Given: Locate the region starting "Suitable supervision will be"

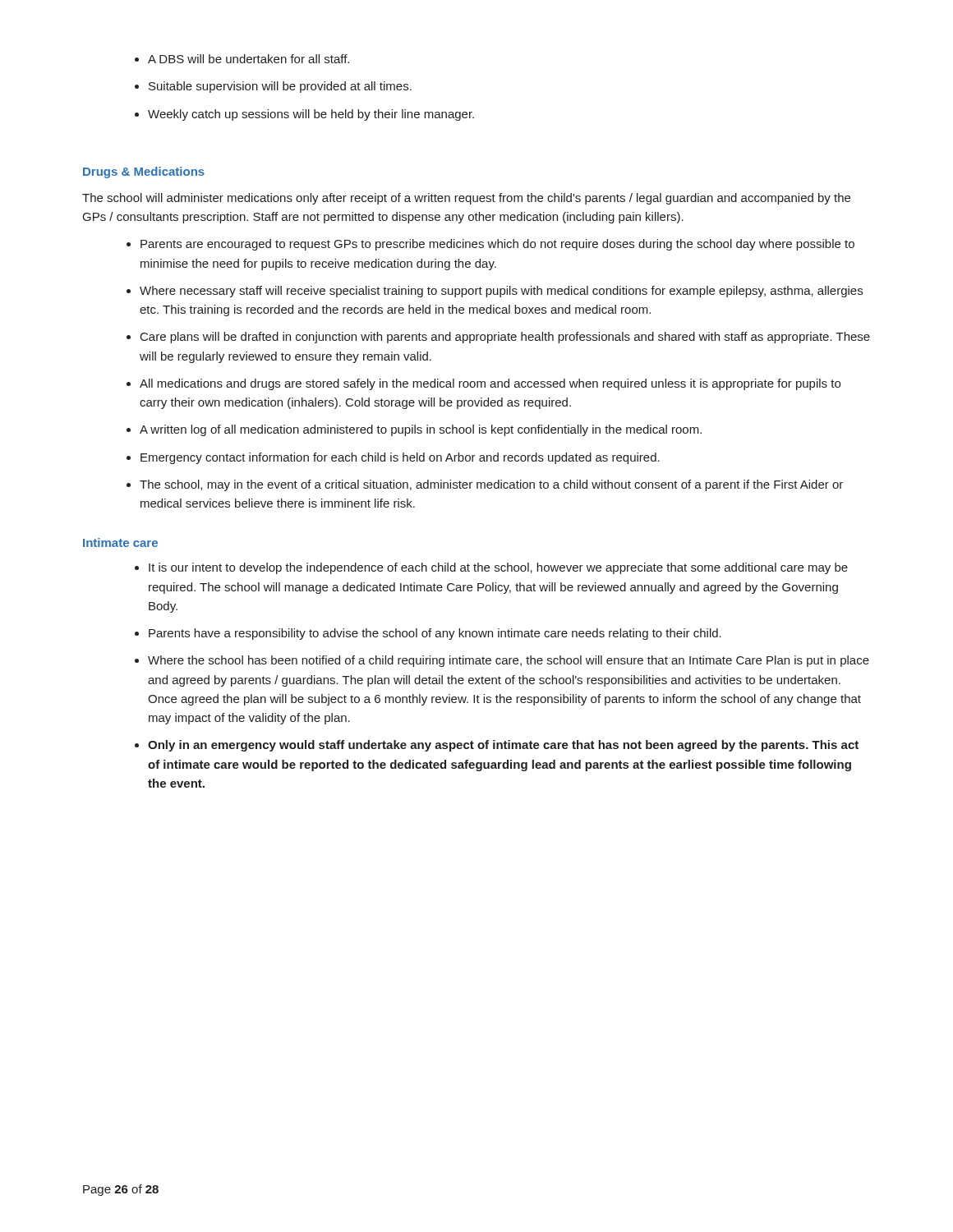Looking at the screenshot, I should click(x=273, y=87).
